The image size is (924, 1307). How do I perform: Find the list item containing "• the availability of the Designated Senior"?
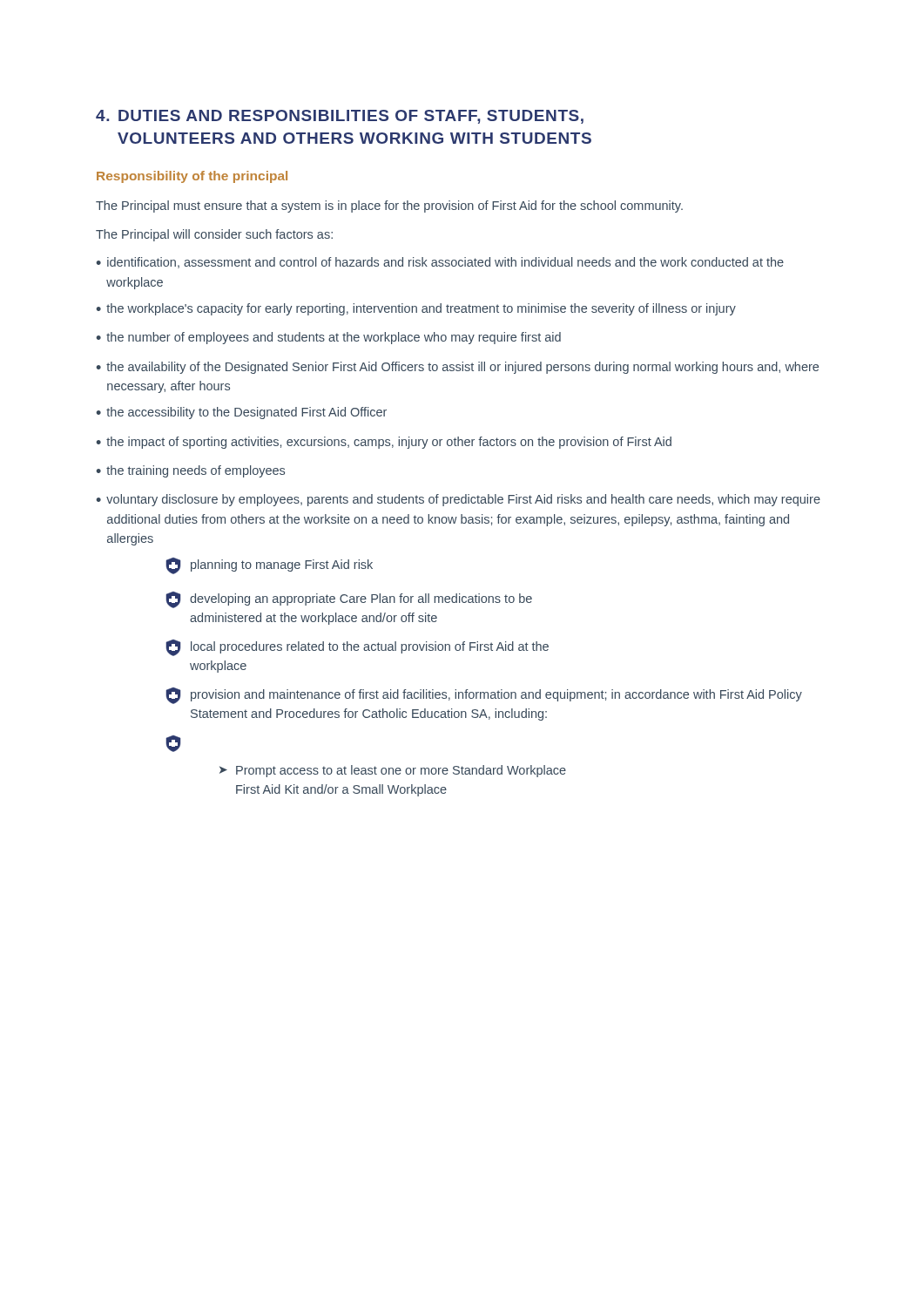(x=462, y=376)
